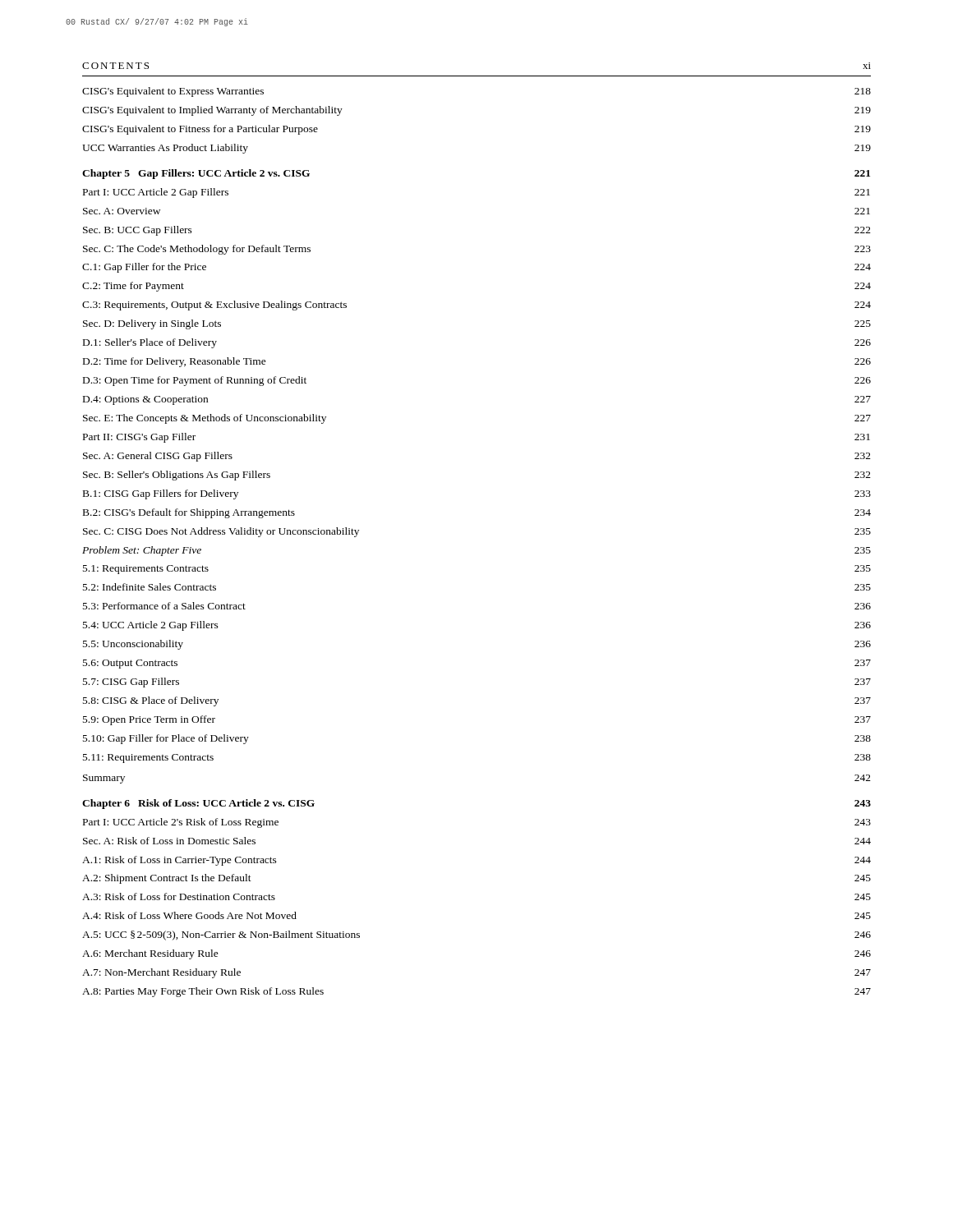Where does it say "Problem Set: Chapter Five 235"?

149,552
